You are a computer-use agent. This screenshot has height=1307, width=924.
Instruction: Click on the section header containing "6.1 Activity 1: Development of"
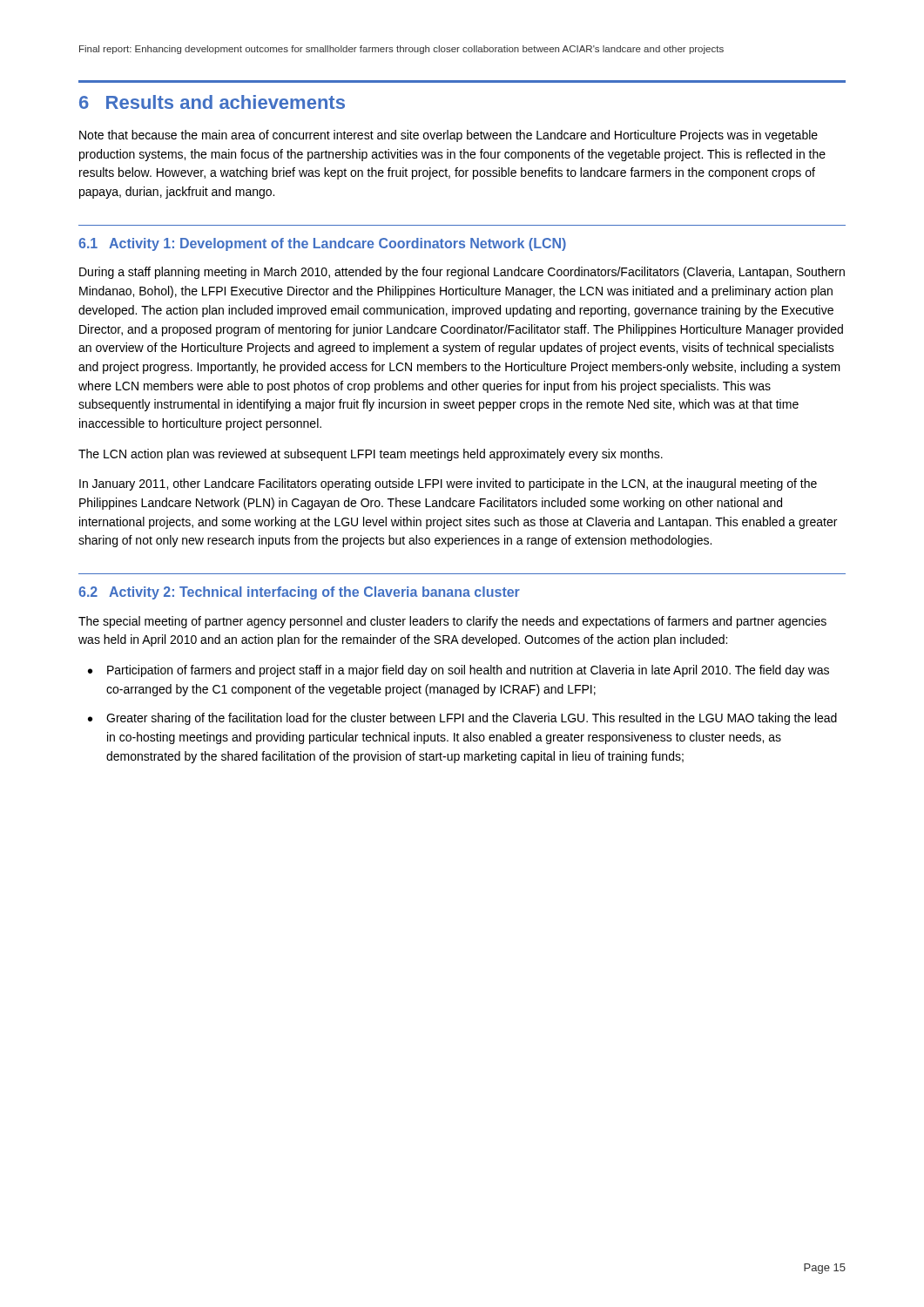[x=462, y=244]
